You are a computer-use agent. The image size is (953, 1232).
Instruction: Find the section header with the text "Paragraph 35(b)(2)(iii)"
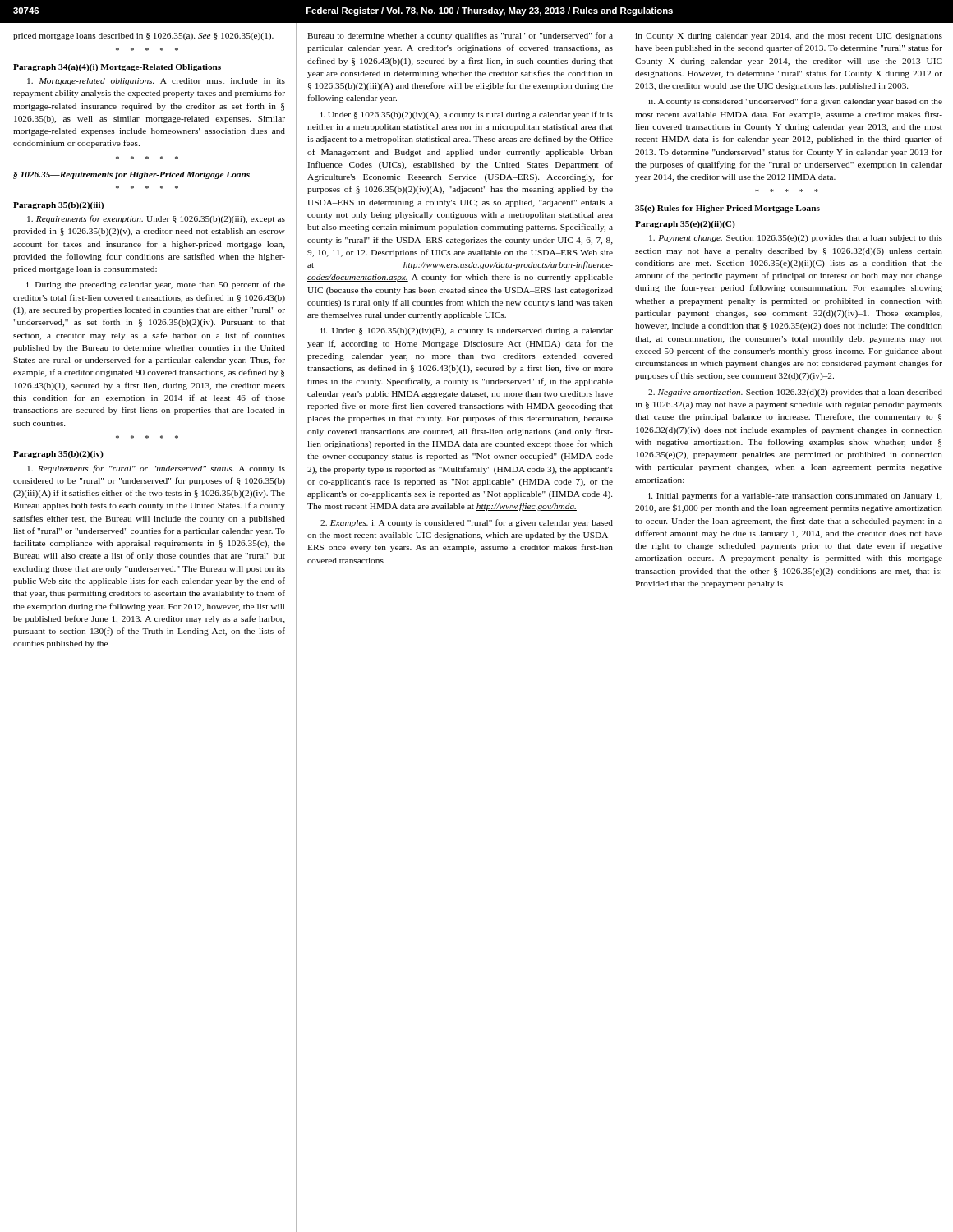(59, 204)
